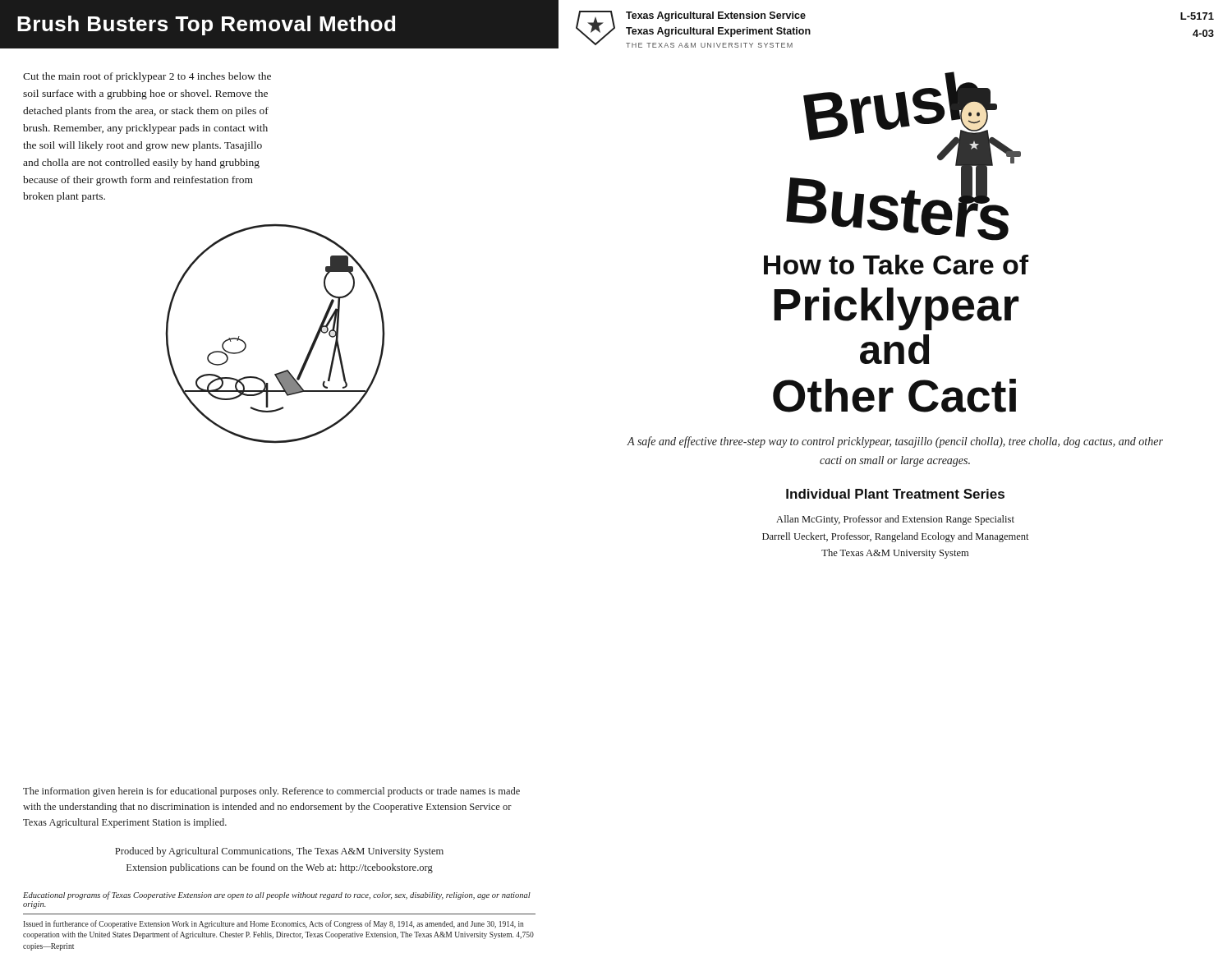Screen dimensions: 953x1232
Task: Click on the element starting "Individual Plant Treatment Series"
Action: (x=895, y=494)
